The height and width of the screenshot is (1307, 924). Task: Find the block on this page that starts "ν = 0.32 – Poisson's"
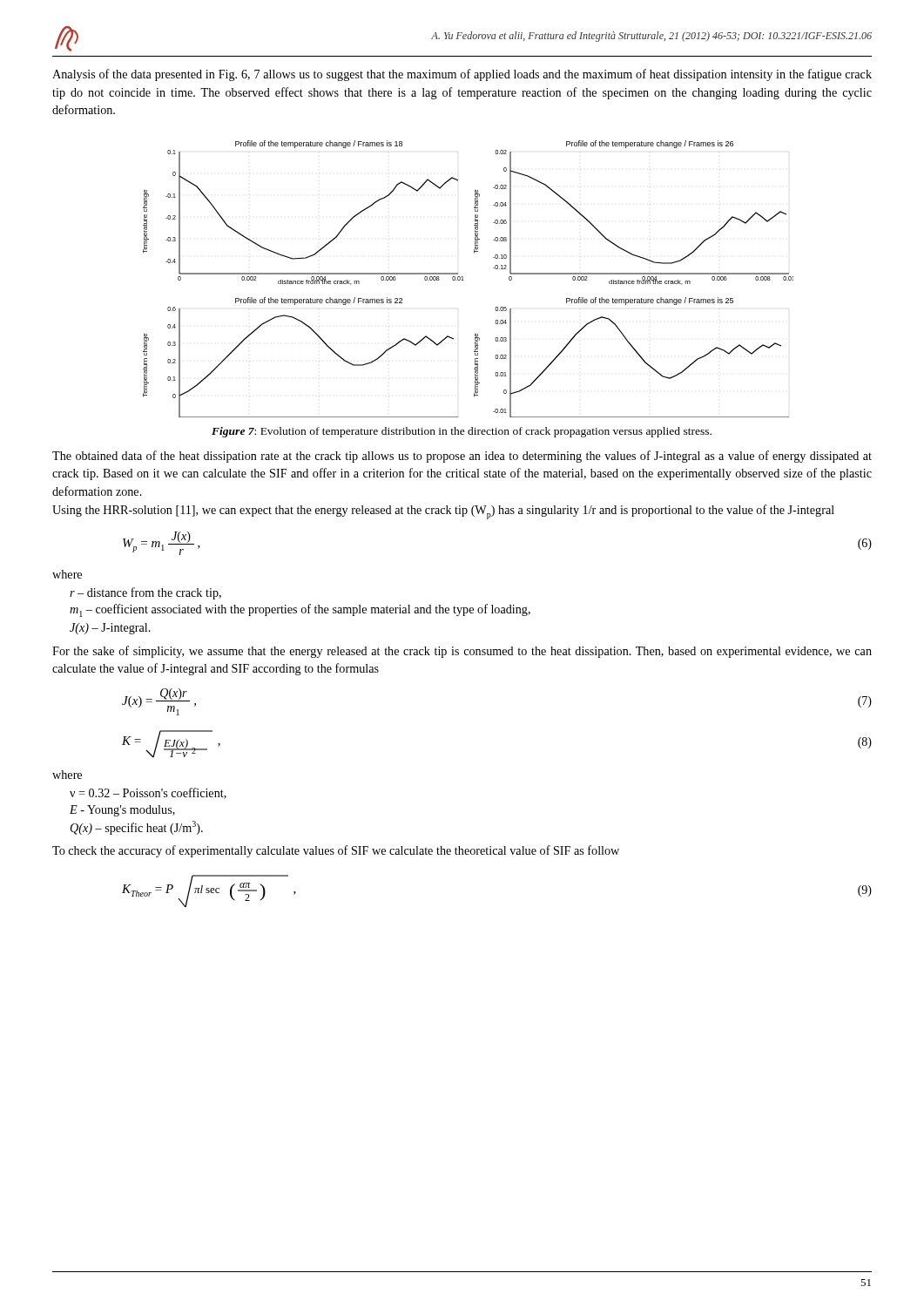click(x=148, y=793)
